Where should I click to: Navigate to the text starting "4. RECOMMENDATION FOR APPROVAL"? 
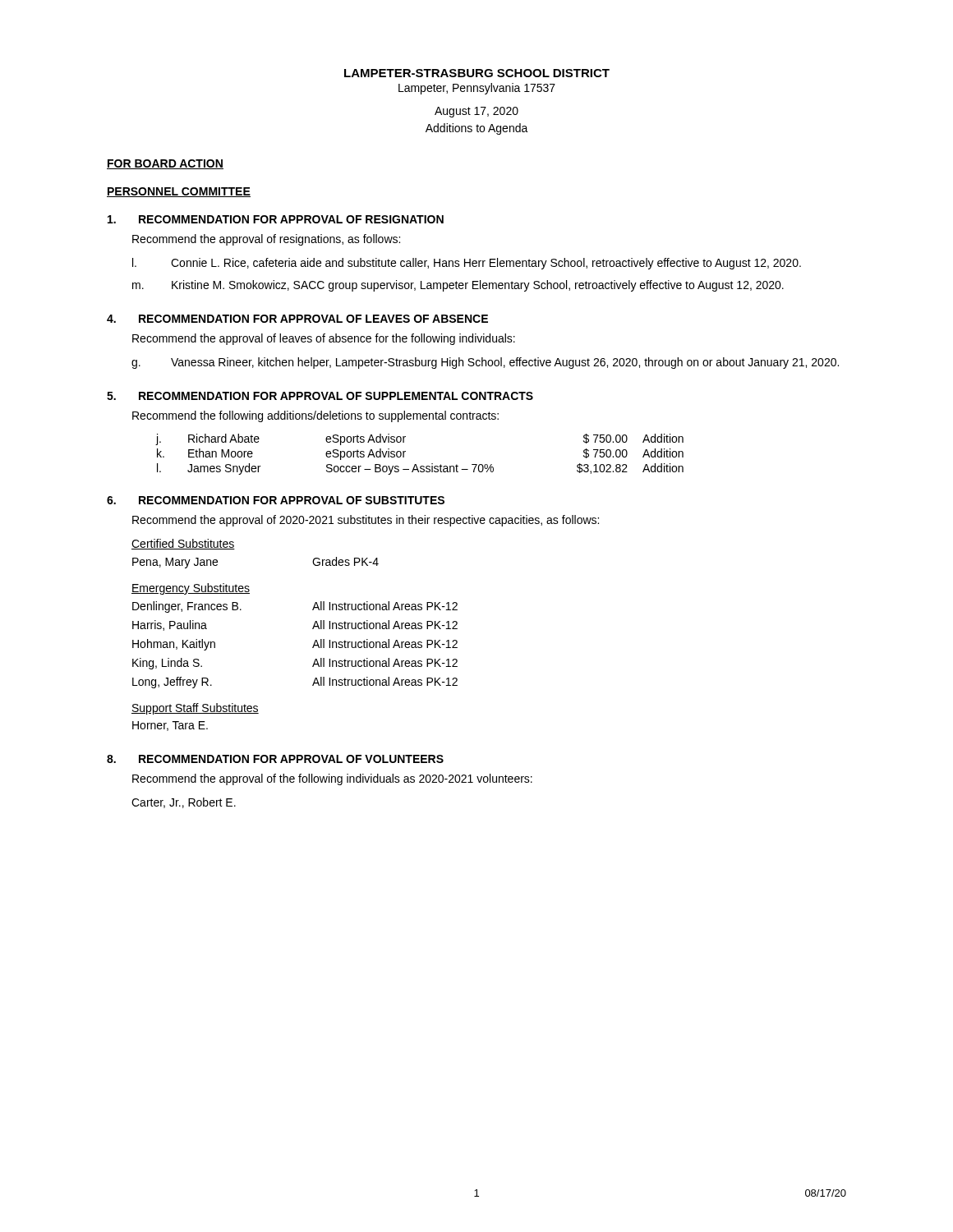click(298, 319)
